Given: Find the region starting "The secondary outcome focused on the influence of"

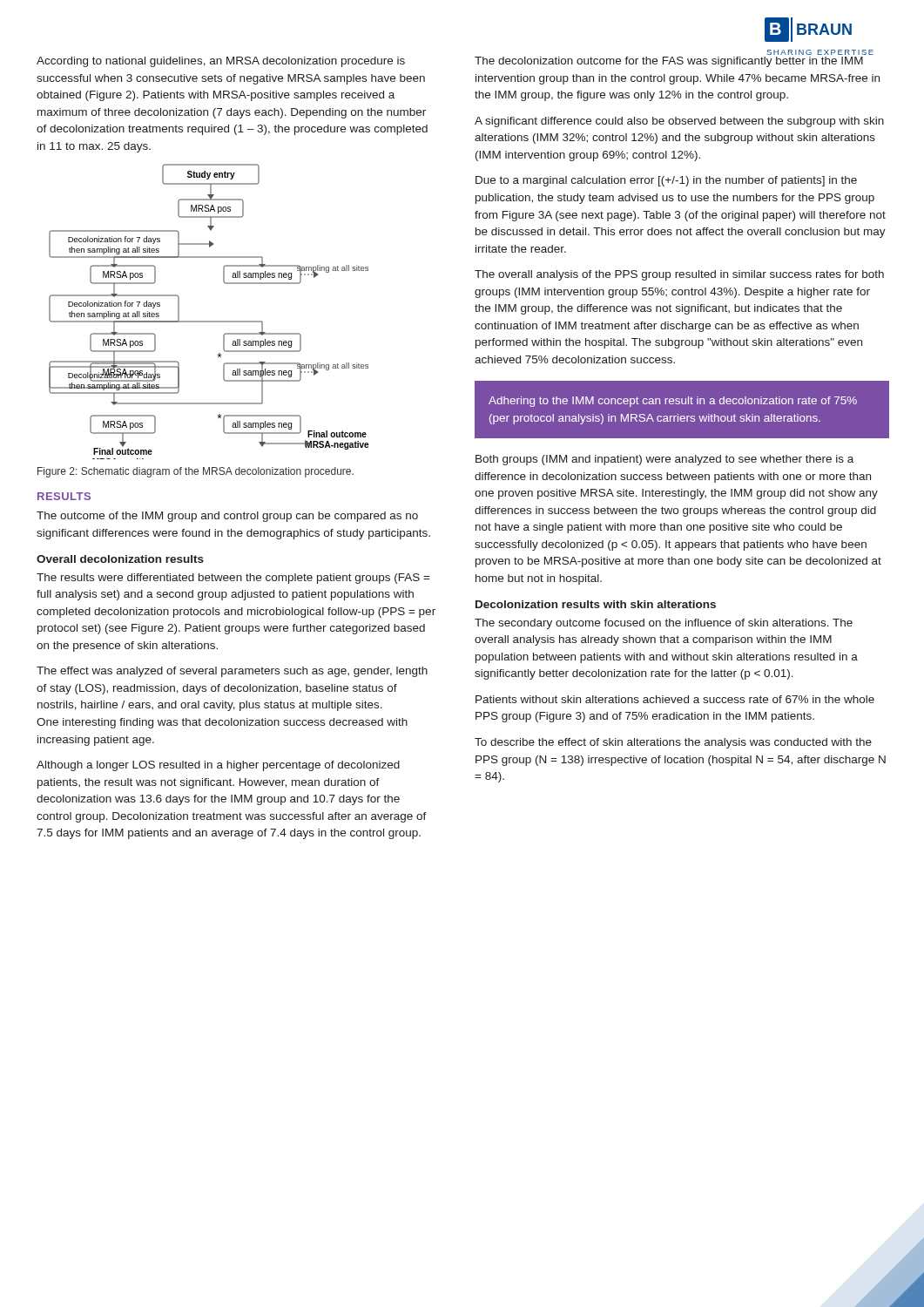Looking at the screenshot, I should pyautogui.click(x=682, y=648).
